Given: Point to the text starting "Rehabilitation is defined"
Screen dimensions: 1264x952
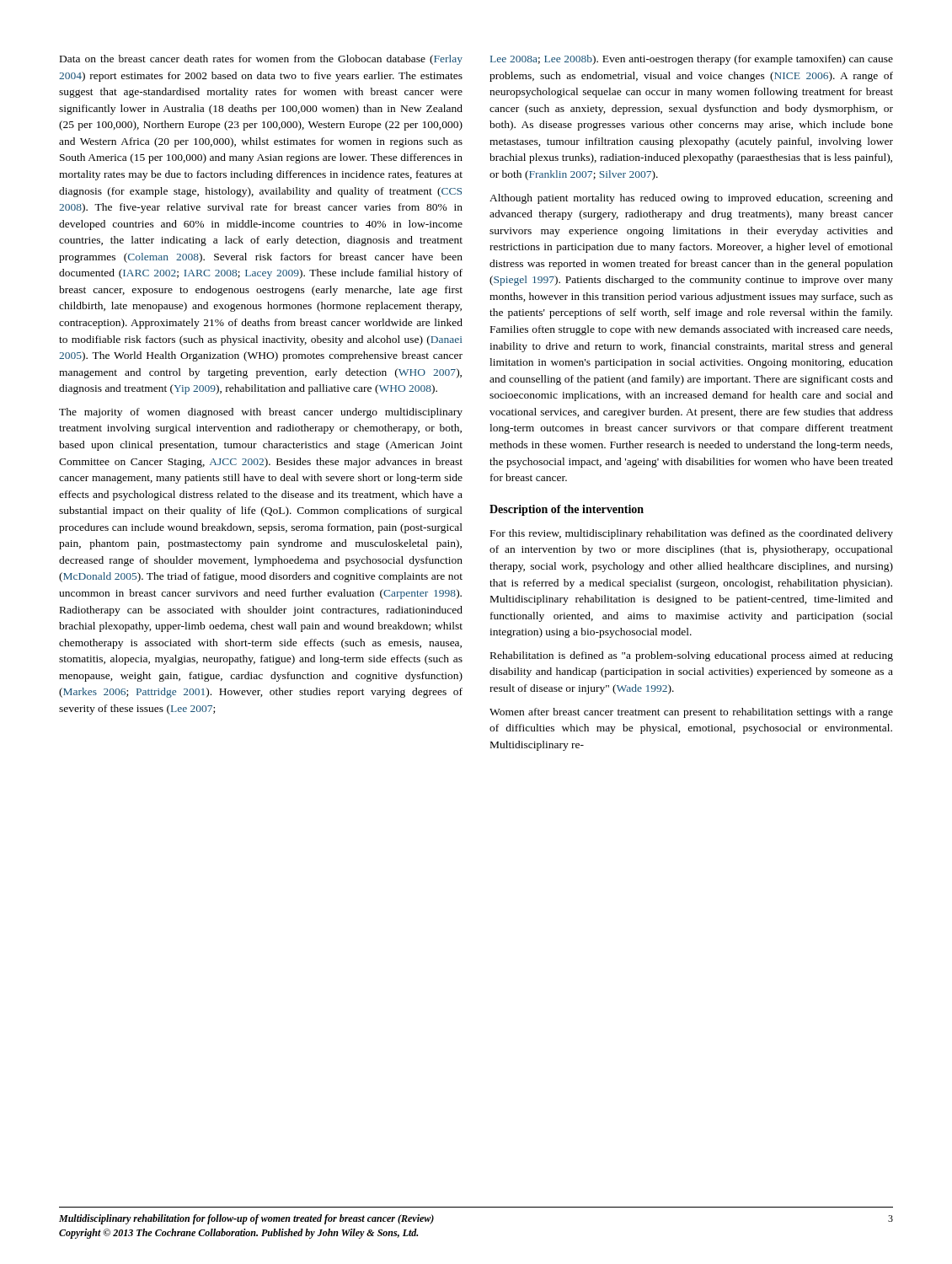Looking at the screenshot, I should click(691, 672).
